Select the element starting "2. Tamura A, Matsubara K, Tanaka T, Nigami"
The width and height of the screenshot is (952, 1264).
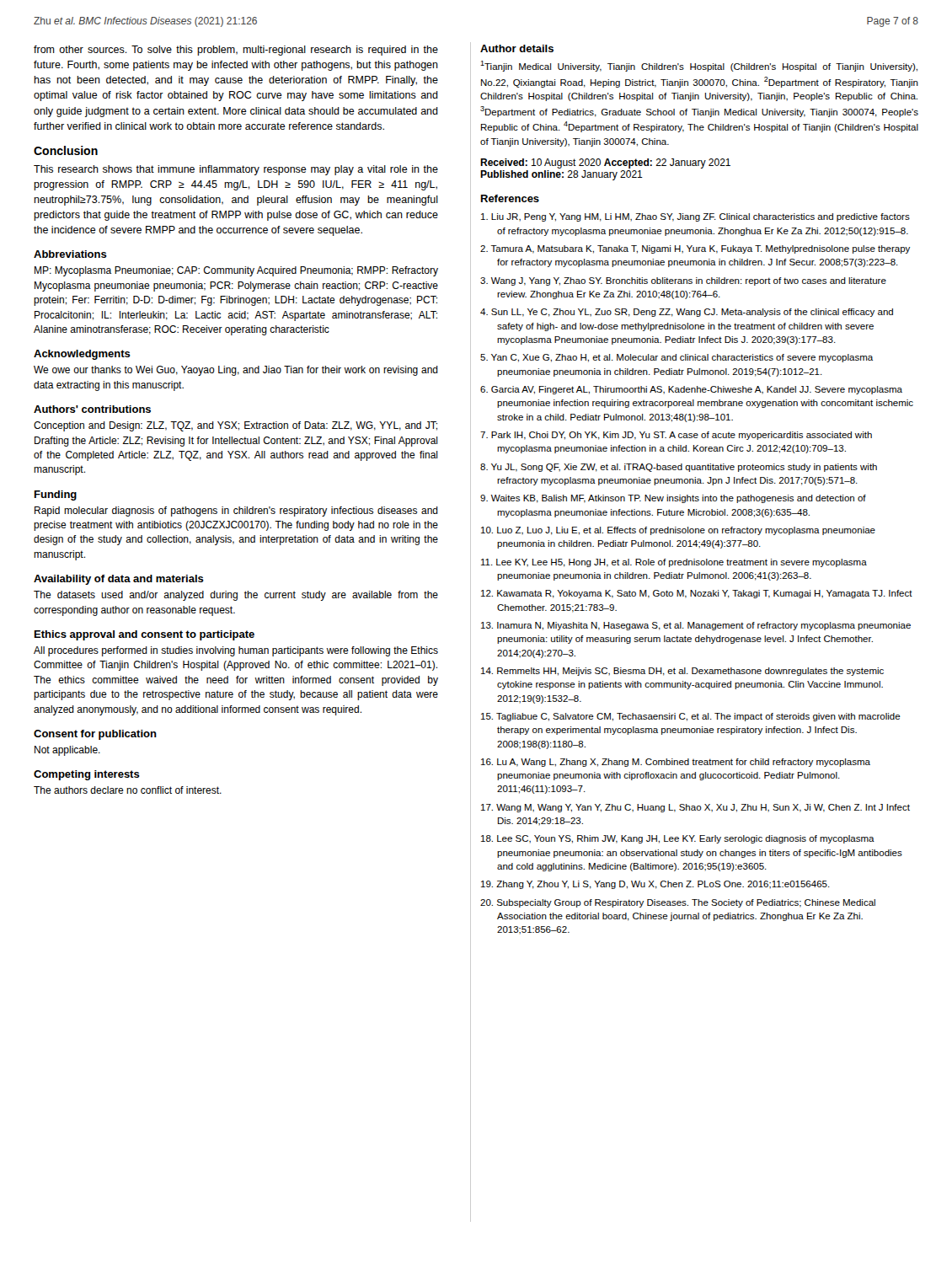(695, 256)
